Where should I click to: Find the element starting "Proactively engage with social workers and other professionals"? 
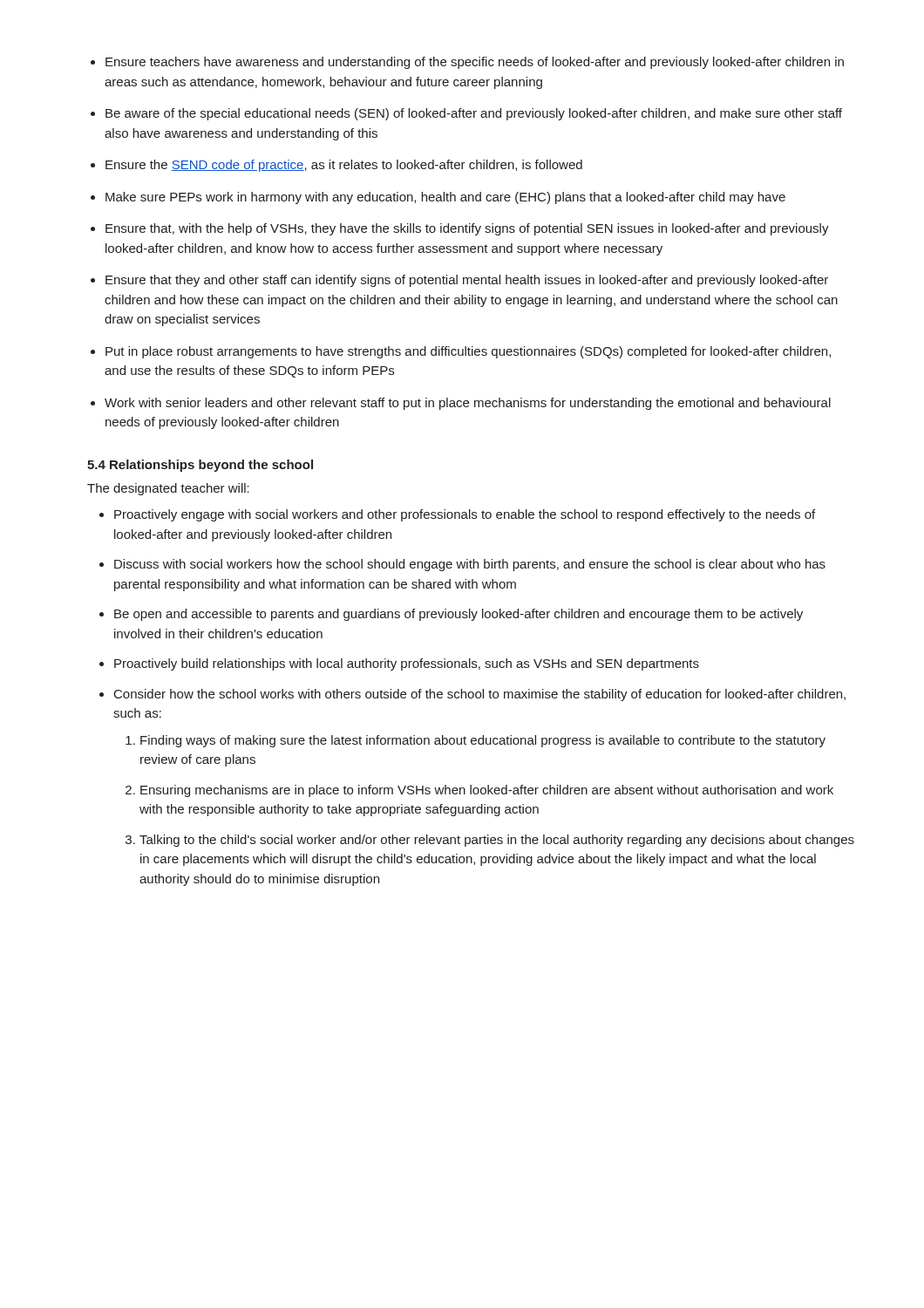484,525
